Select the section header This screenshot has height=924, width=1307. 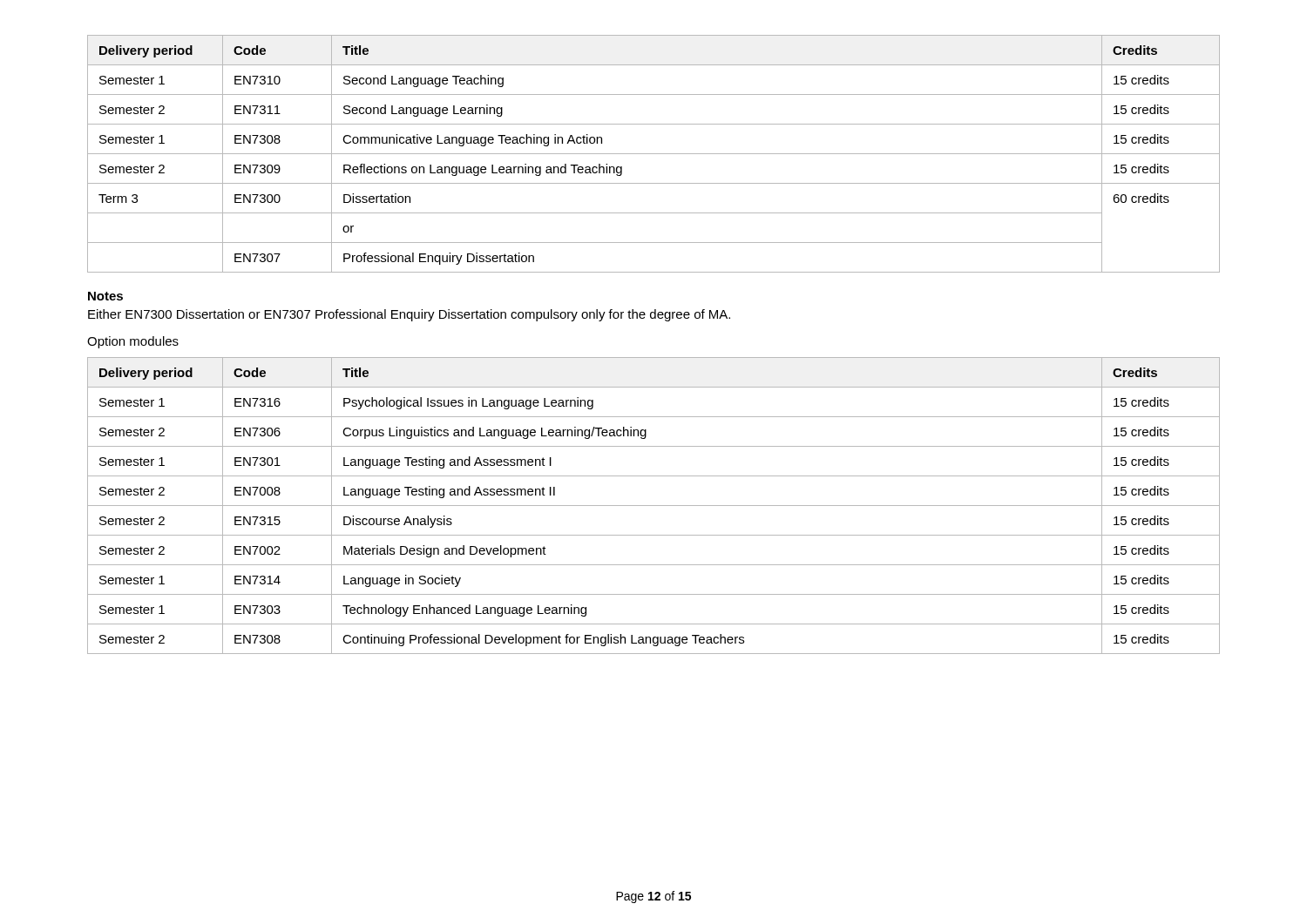coord(105,296)
